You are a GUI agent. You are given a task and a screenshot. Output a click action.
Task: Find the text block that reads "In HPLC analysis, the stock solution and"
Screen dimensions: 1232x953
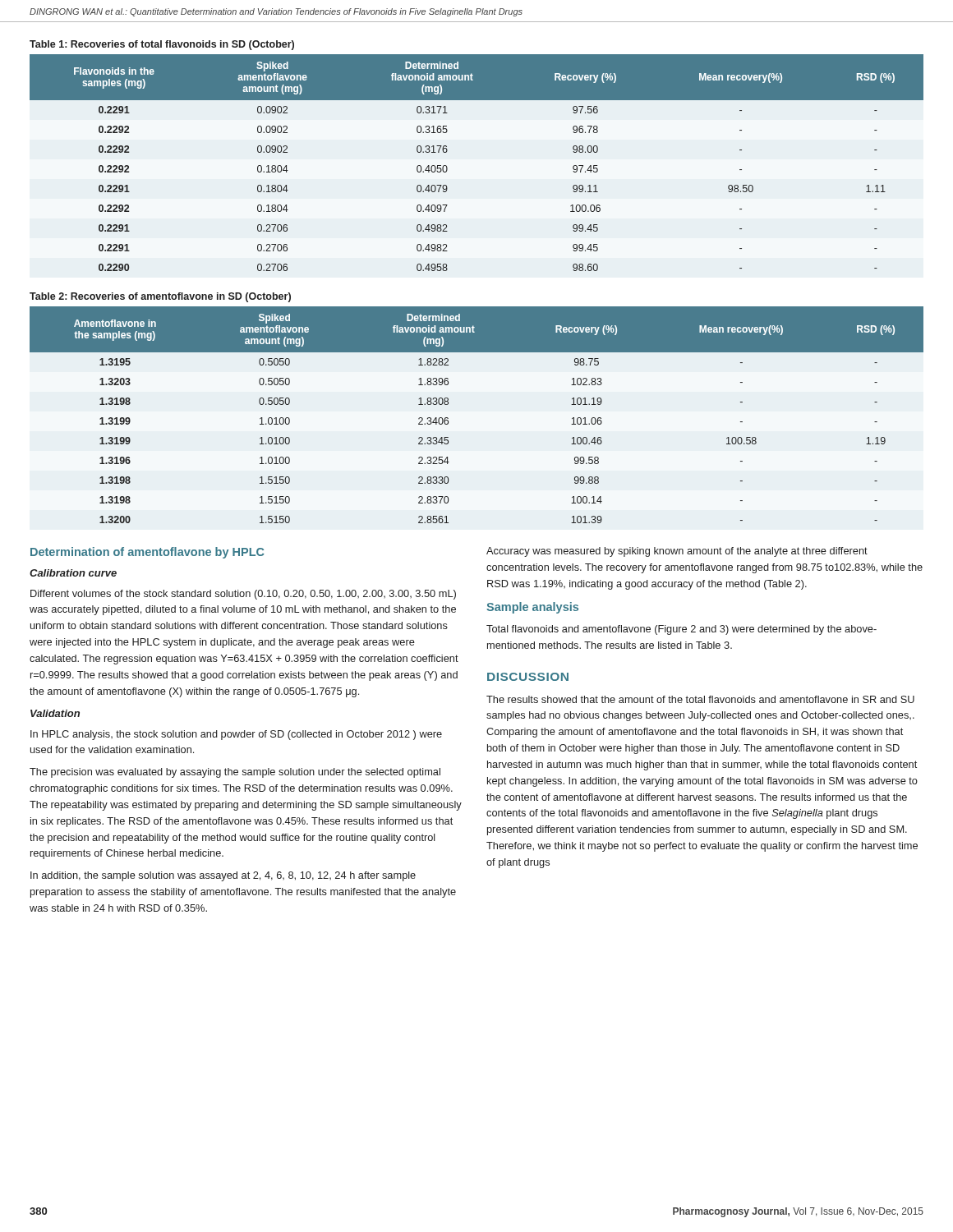[236, 742]
